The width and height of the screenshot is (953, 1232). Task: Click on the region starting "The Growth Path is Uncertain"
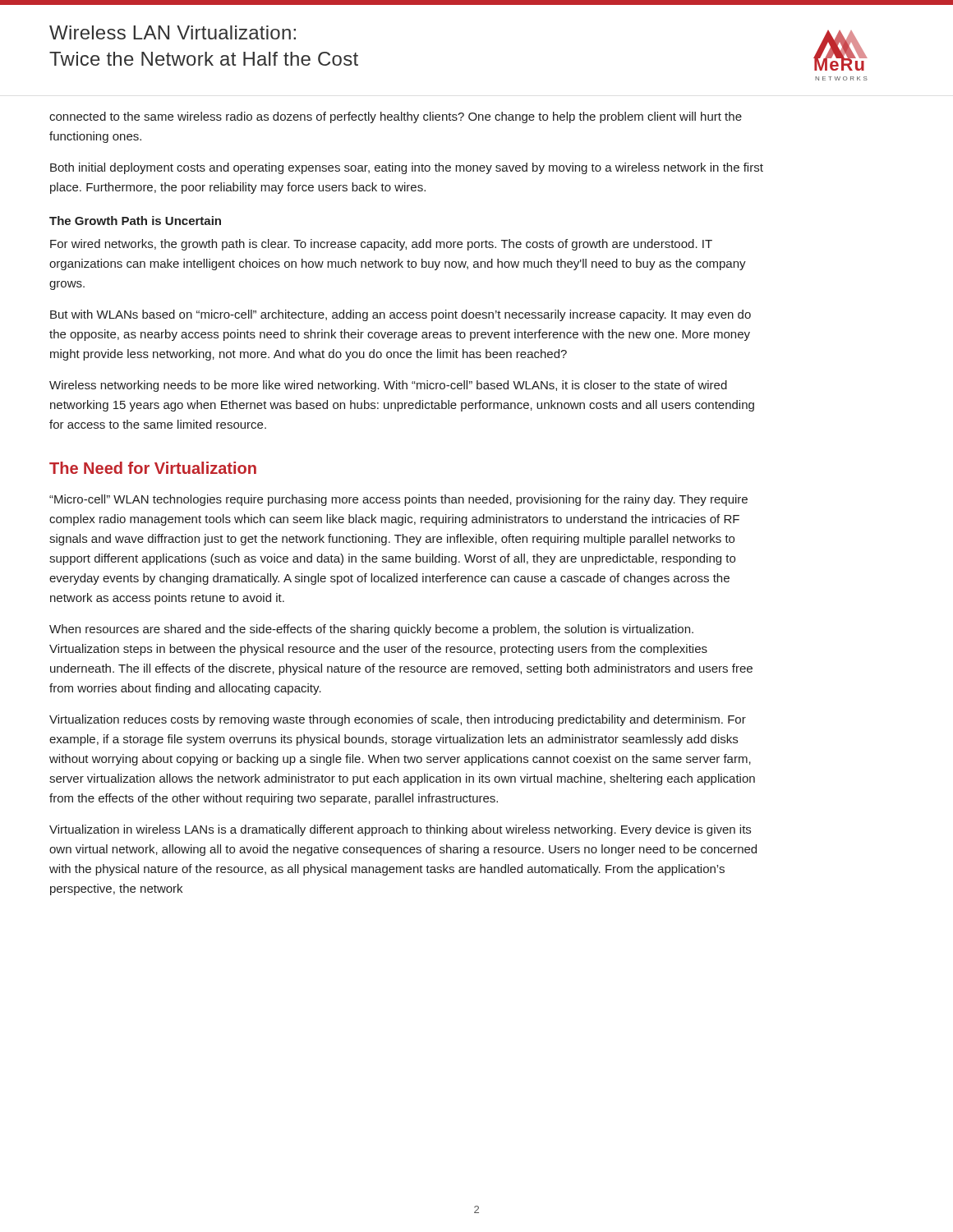point(136,221)
